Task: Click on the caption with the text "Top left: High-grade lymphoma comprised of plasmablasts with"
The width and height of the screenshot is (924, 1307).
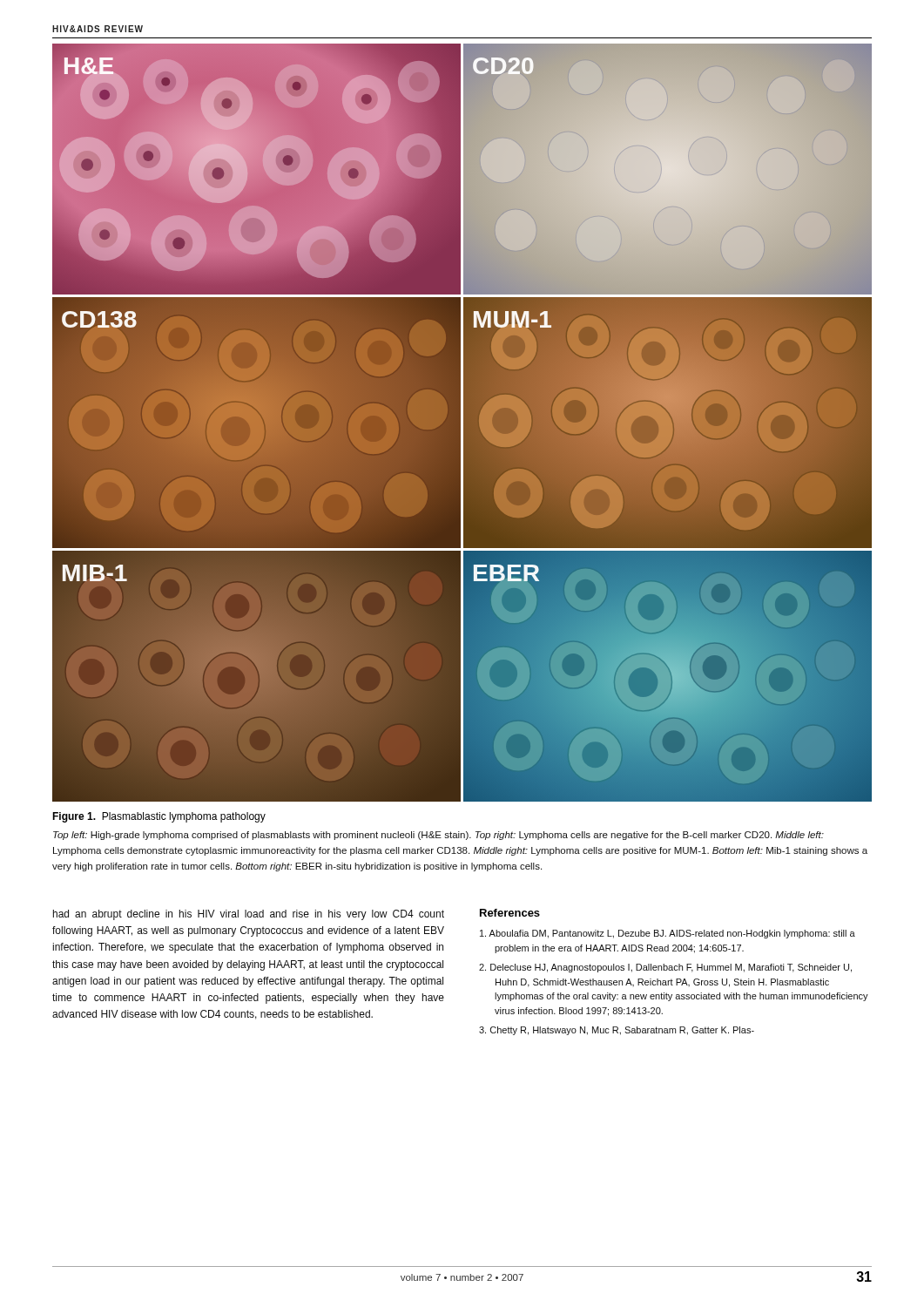Action: [460, 850]
